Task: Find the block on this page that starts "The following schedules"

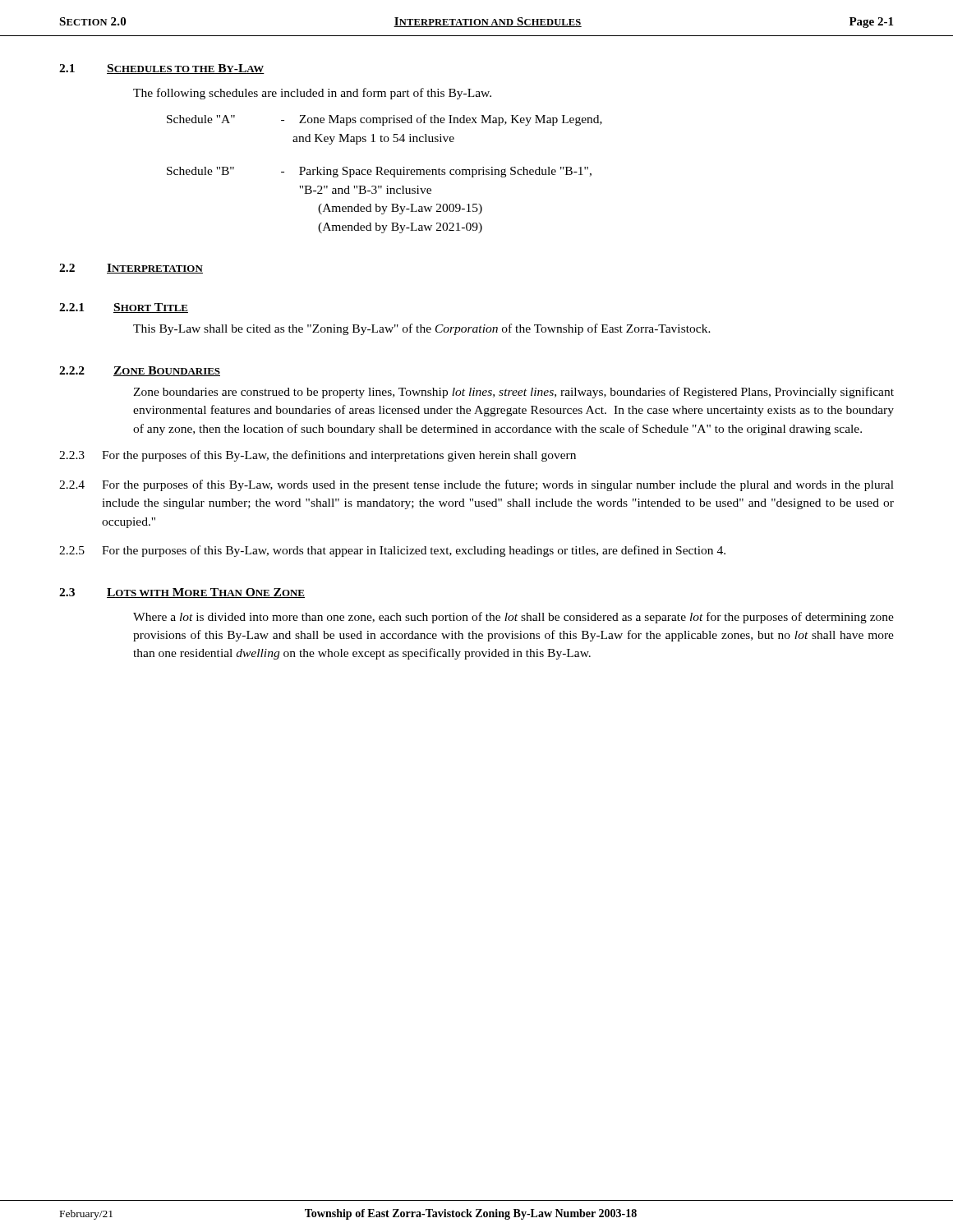Action: pyautogui.click(x=312, y=94)
